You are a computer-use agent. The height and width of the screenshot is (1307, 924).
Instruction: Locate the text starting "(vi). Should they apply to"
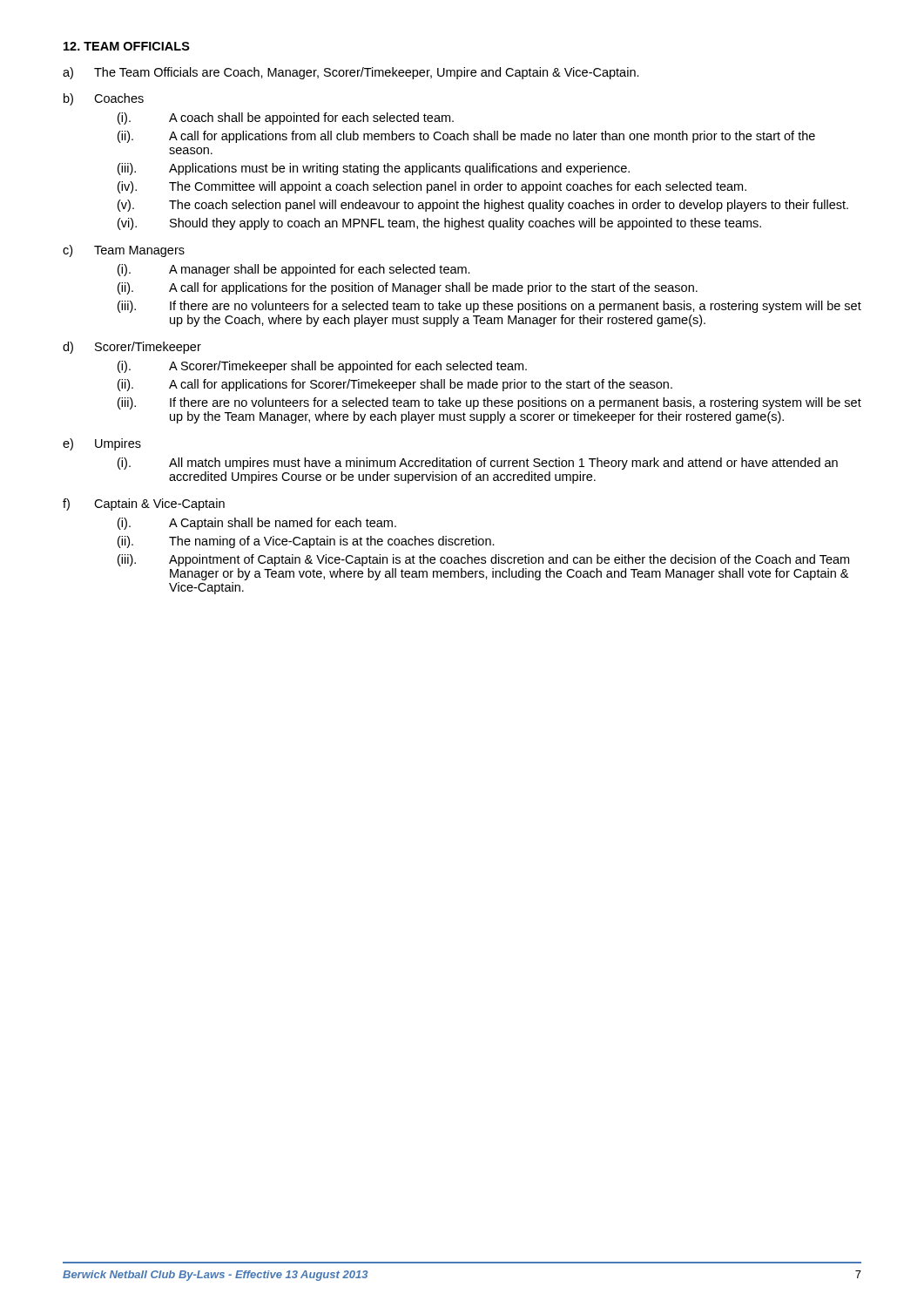[x=478, y=223]
